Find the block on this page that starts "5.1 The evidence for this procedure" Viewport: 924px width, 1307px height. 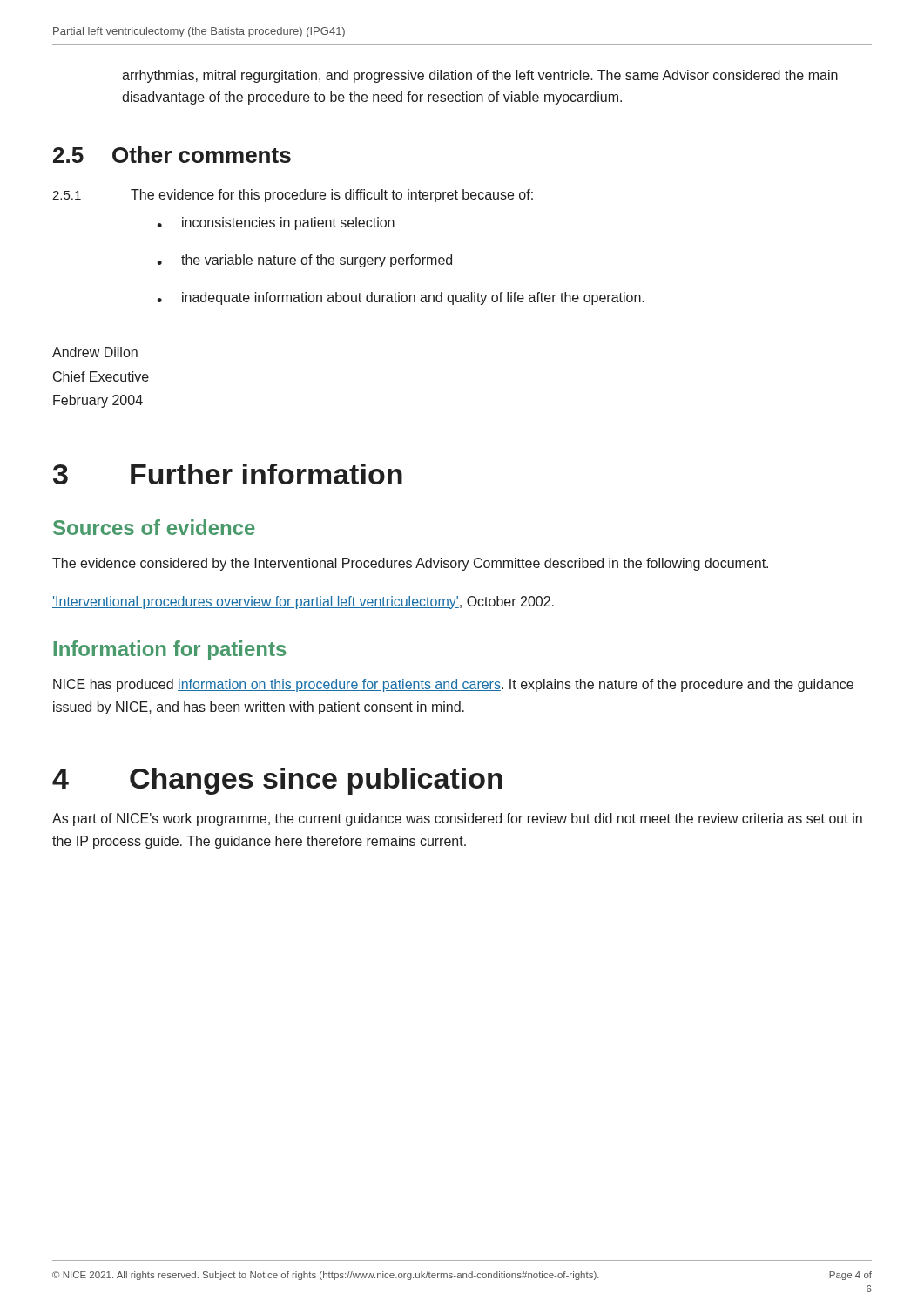462,195
